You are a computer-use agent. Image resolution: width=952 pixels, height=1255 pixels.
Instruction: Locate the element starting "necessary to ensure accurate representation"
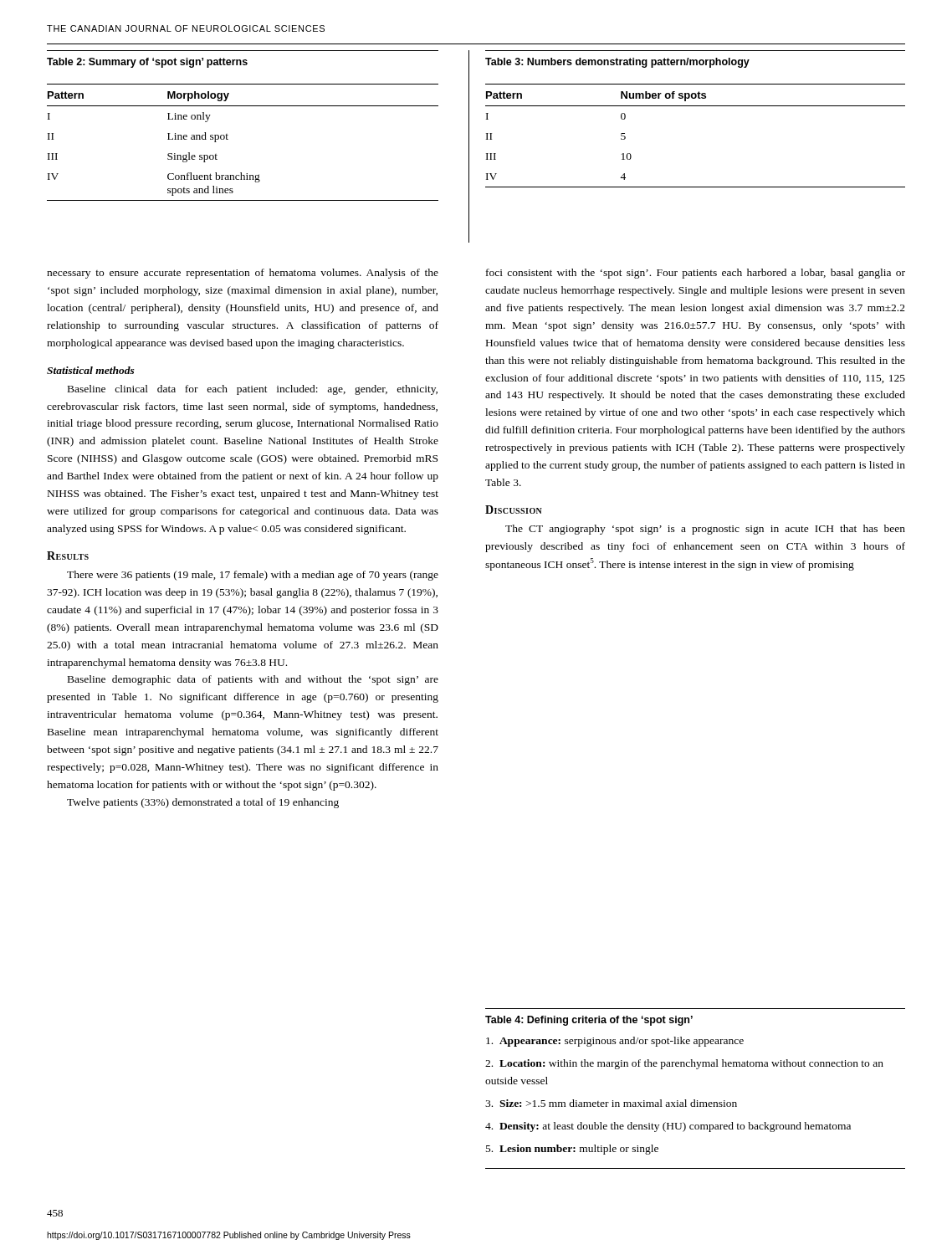pos(243,308)
